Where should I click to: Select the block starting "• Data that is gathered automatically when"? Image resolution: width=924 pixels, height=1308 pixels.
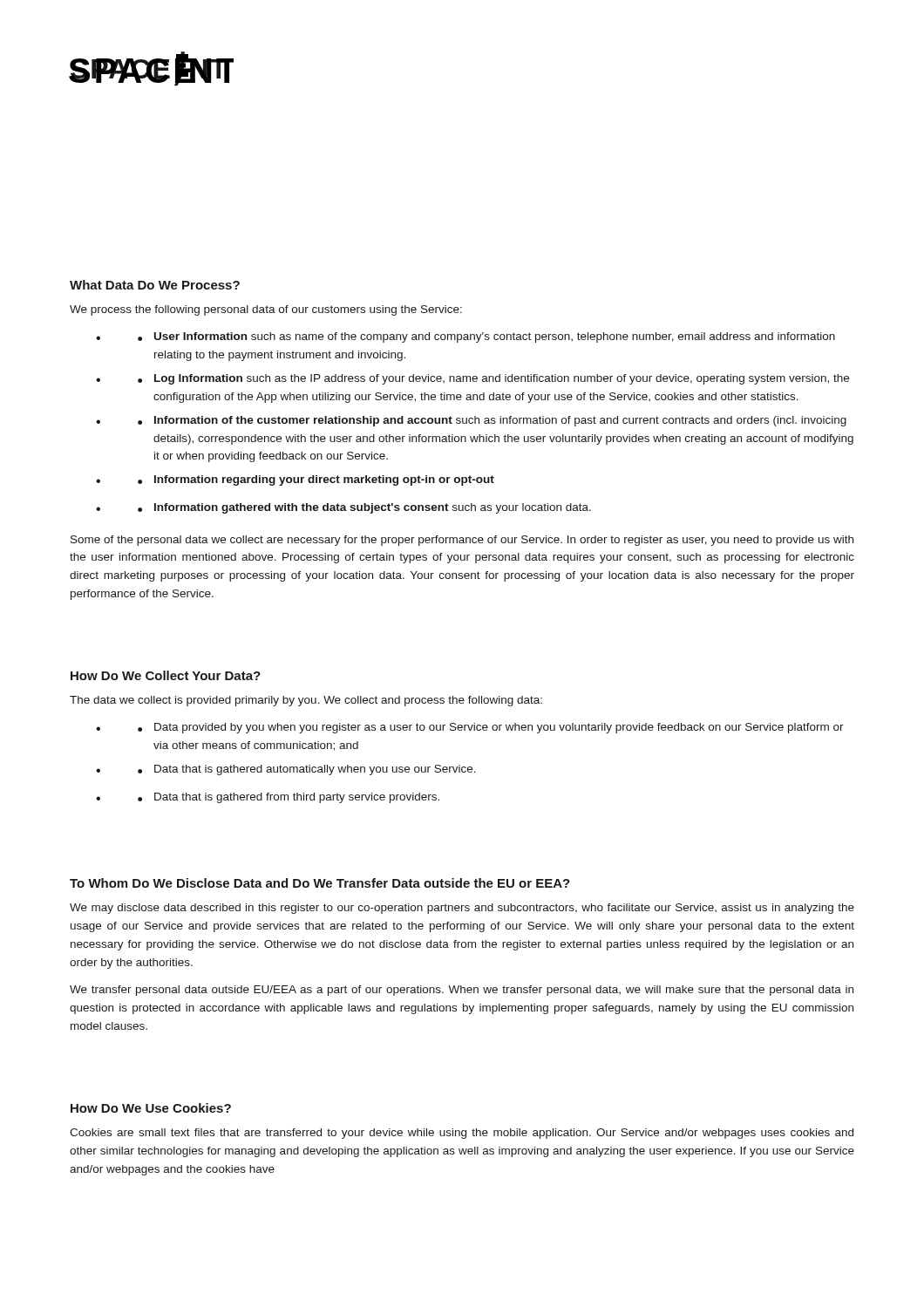(307, 770)
